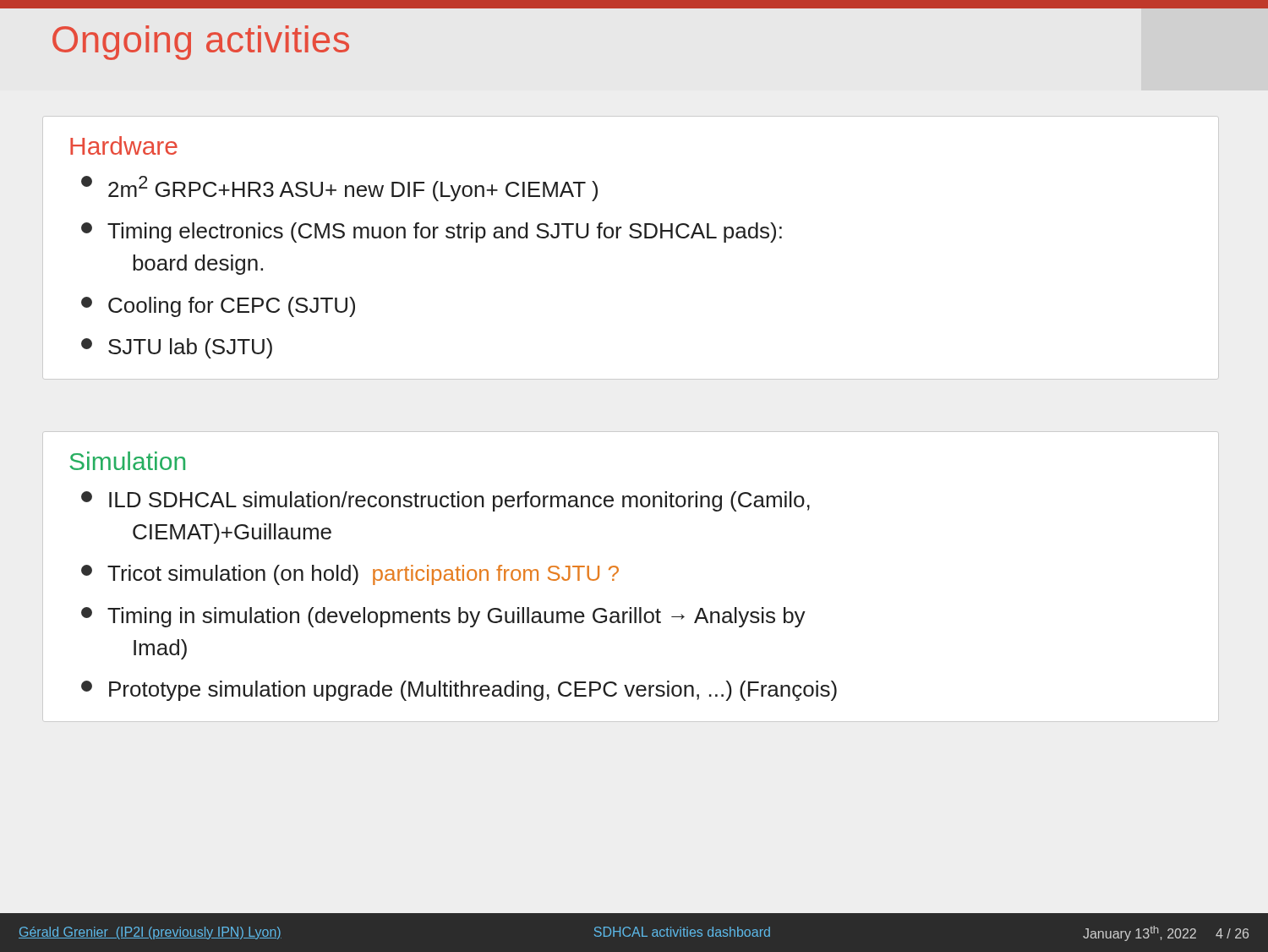Click on the title containing "Ongoing activities"
This screenshot has width=1268, height=952.
click(x=201, y=39)
